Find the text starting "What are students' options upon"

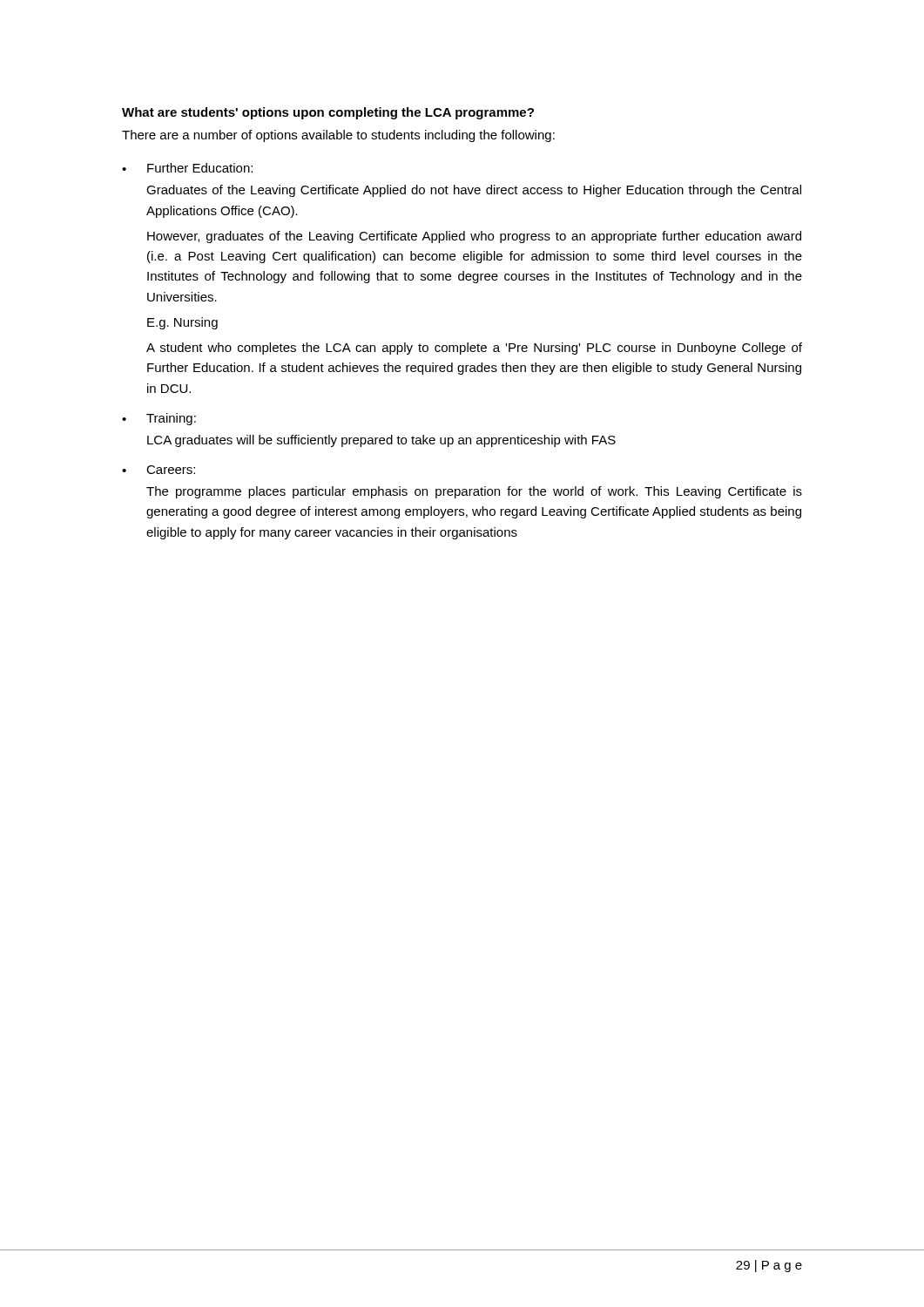[328, 112]
